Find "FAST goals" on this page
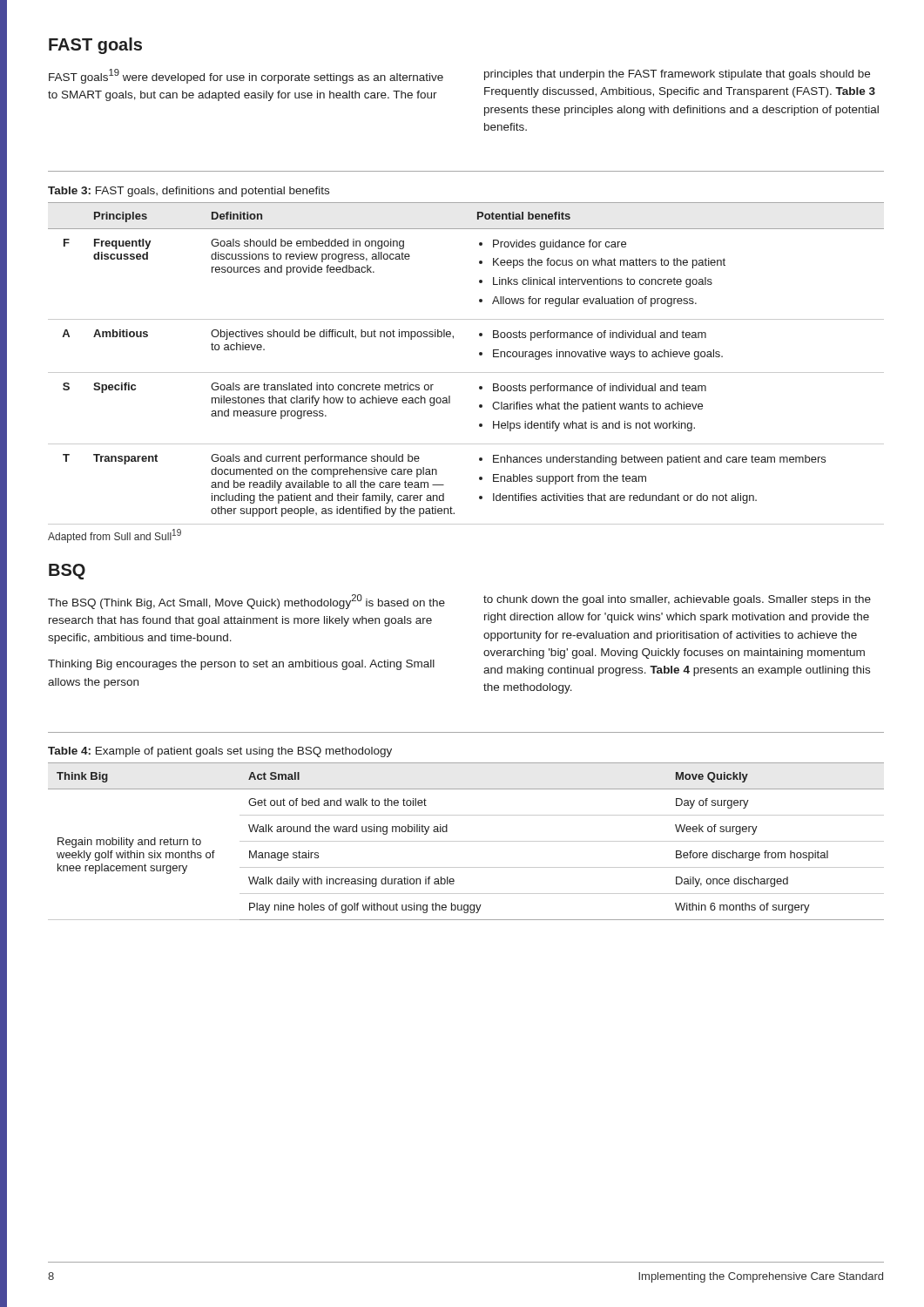The image size is (924, 1307). click(x=95, y=46)
